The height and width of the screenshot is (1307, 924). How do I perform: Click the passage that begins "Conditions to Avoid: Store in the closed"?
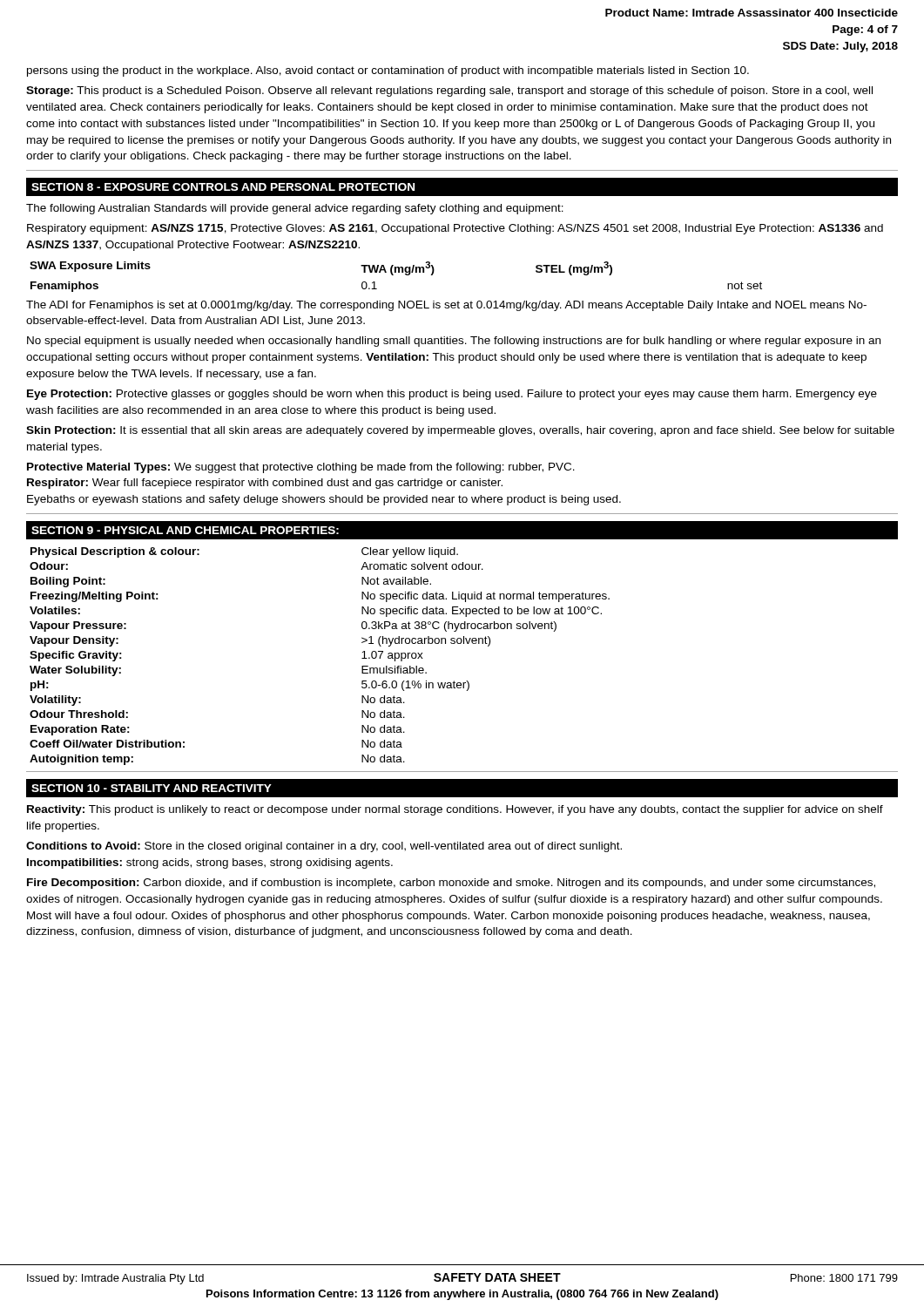click(x=462, y=855)
